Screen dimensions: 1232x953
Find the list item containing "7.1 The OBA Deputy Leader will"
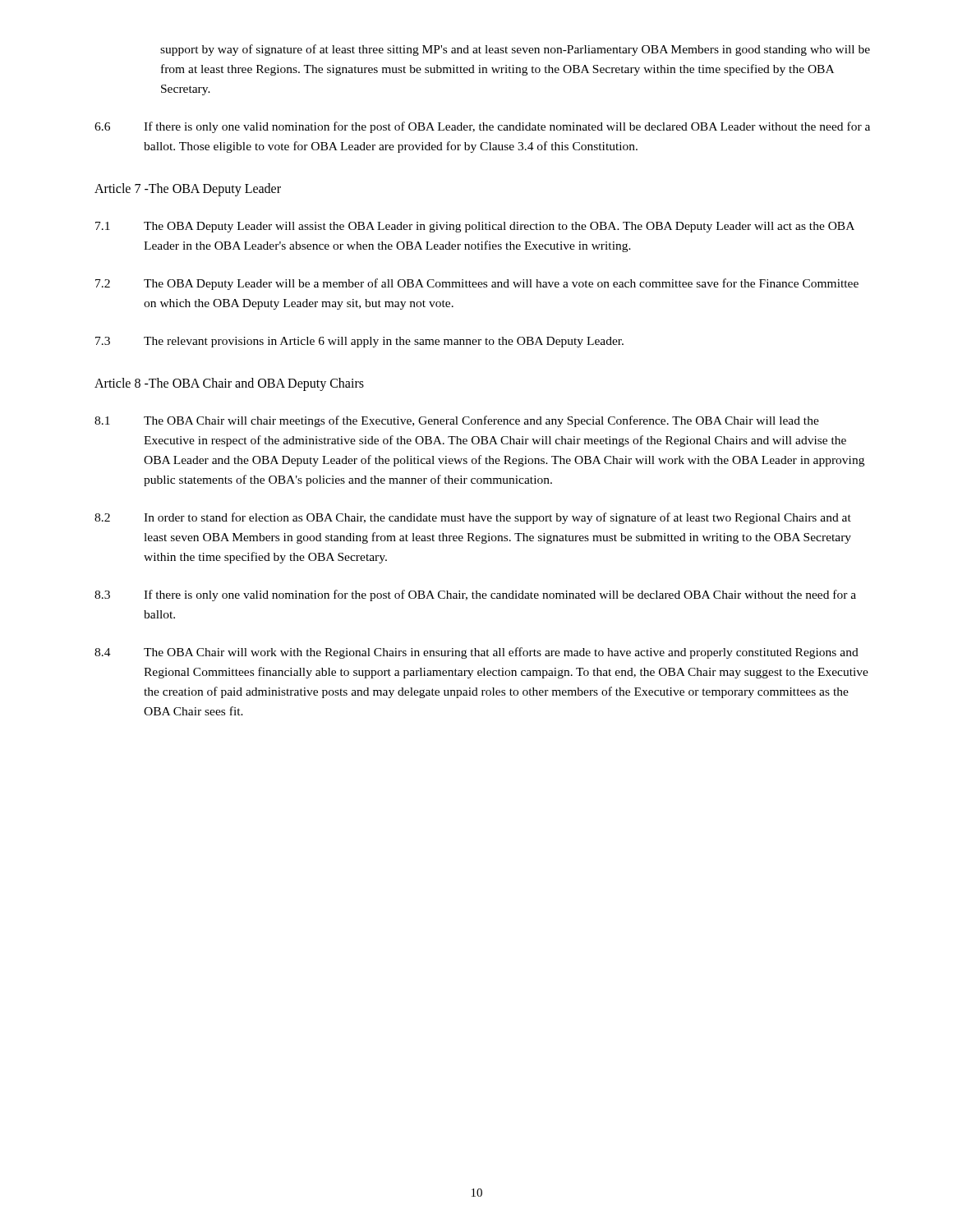point(483,236)
